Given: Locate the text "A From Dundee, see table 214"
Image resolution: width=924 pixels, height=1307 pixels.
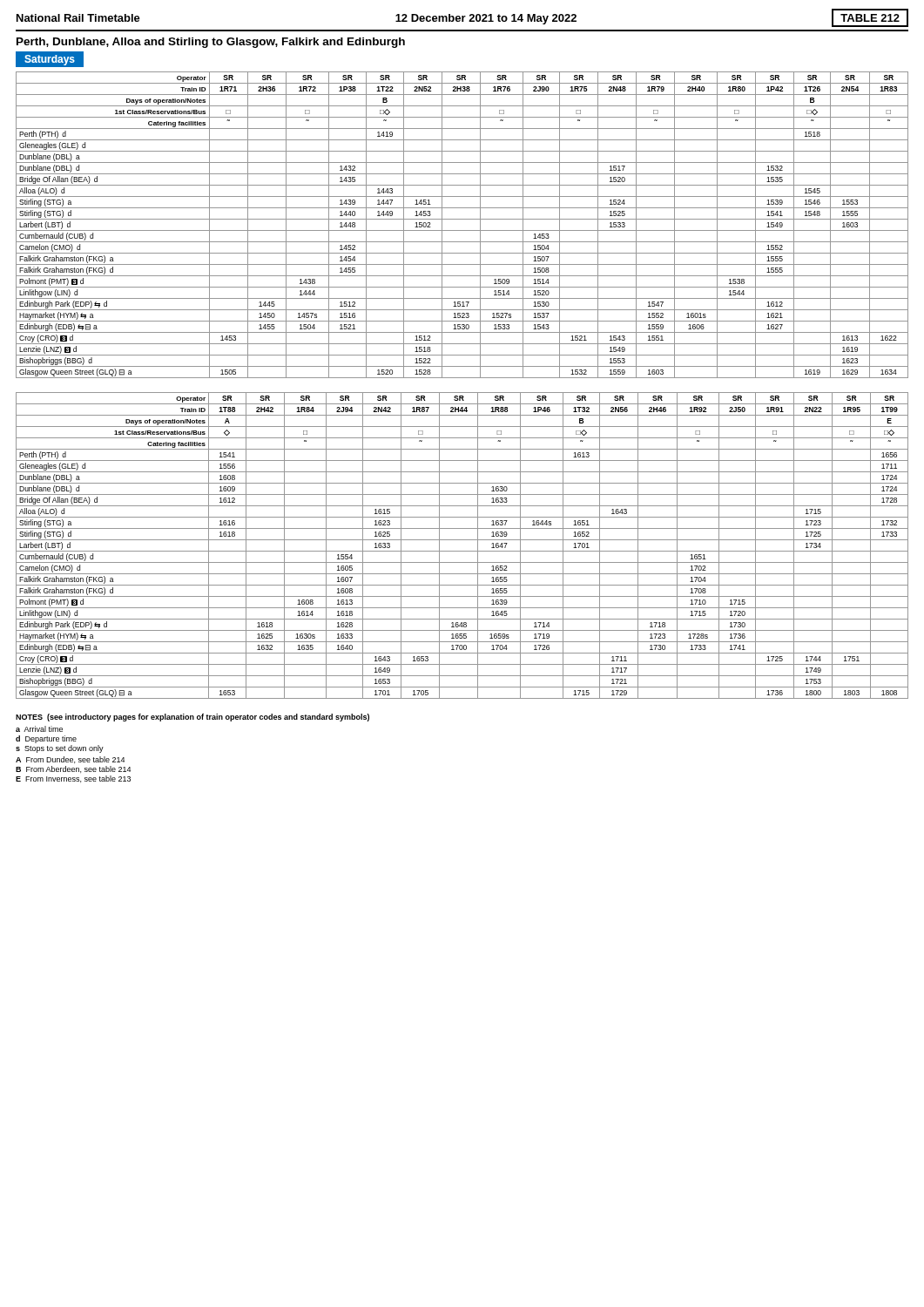Looking at the screenshot, I should coord(70,760).
